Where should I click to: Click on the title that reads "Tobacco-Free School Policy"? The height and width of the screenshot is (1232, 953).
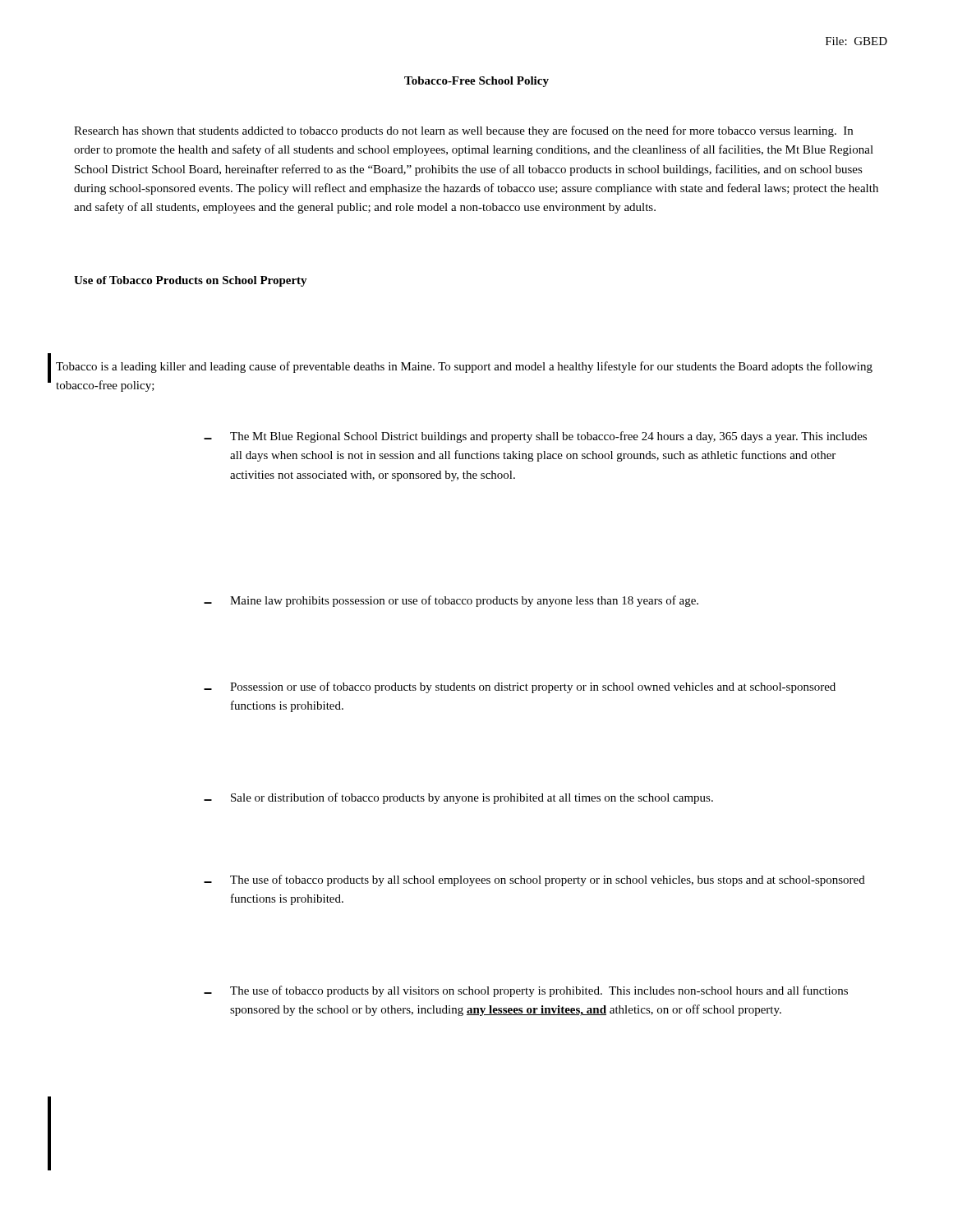[x=476, y=81]
